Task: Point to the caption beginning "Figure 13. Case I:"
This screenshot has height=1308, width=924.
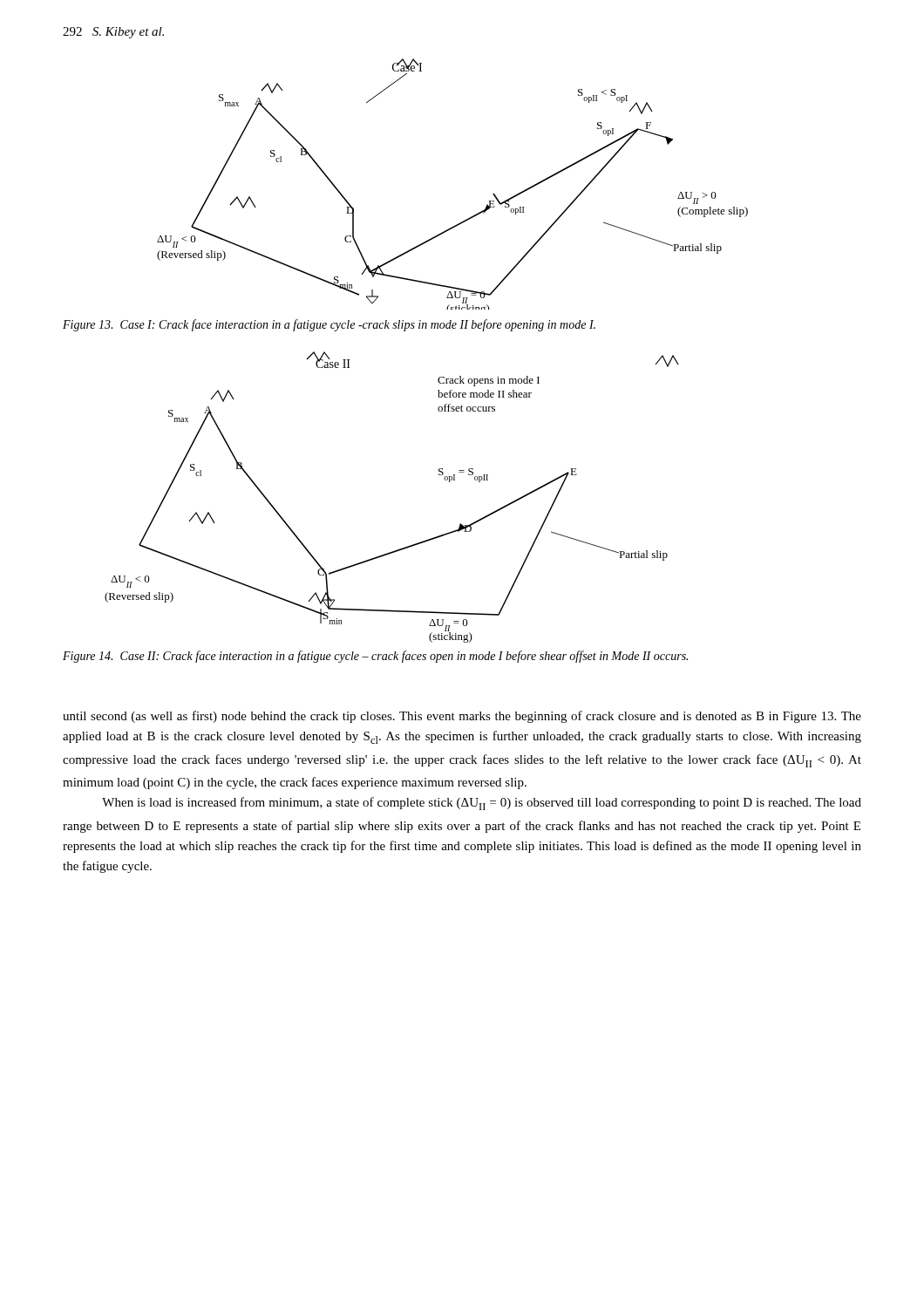Action: (330, 325)
